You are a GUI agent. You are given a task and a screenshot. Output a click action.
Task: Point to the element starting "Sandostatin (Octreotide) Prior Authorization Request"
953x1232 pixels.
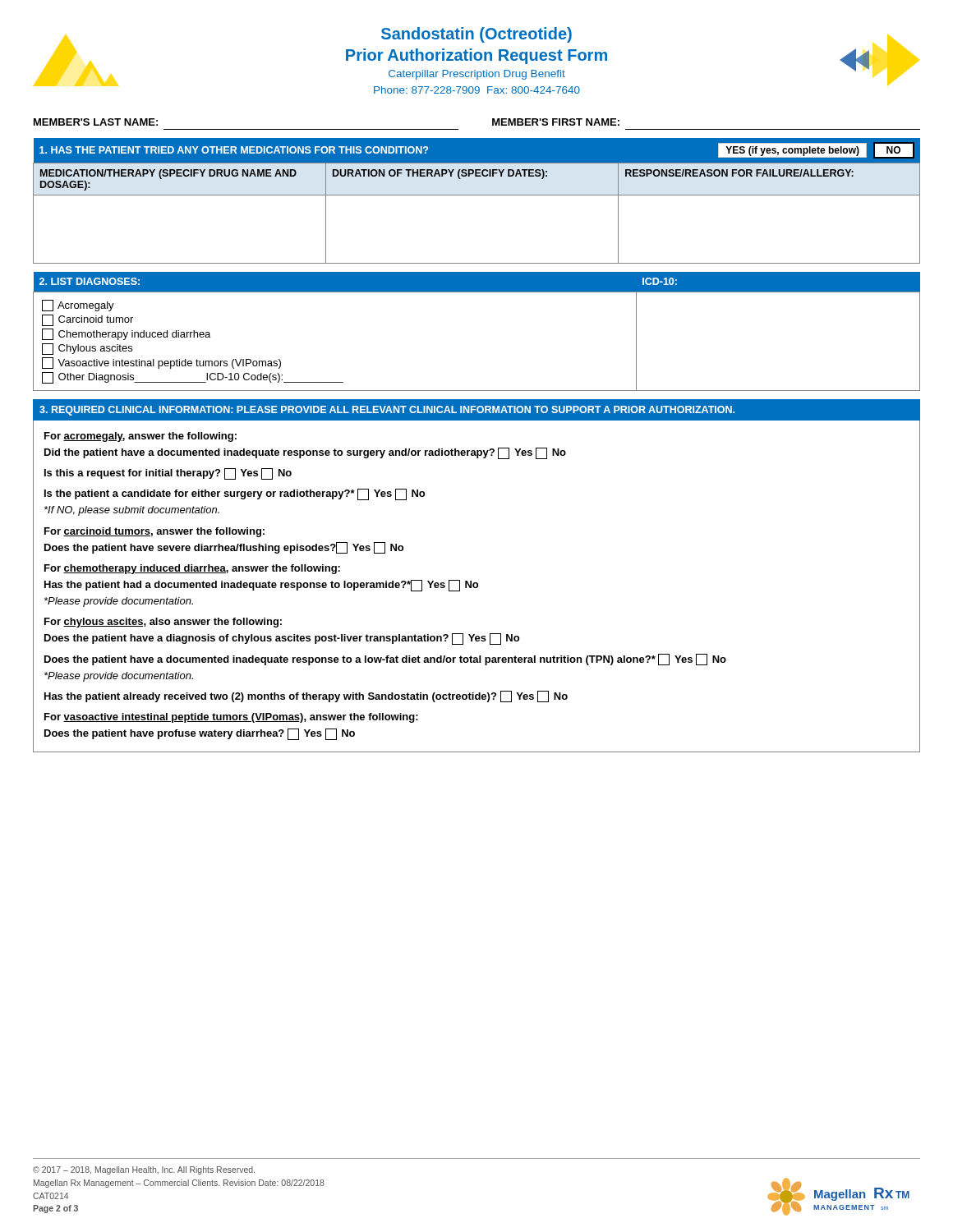(x=476, y=61)
